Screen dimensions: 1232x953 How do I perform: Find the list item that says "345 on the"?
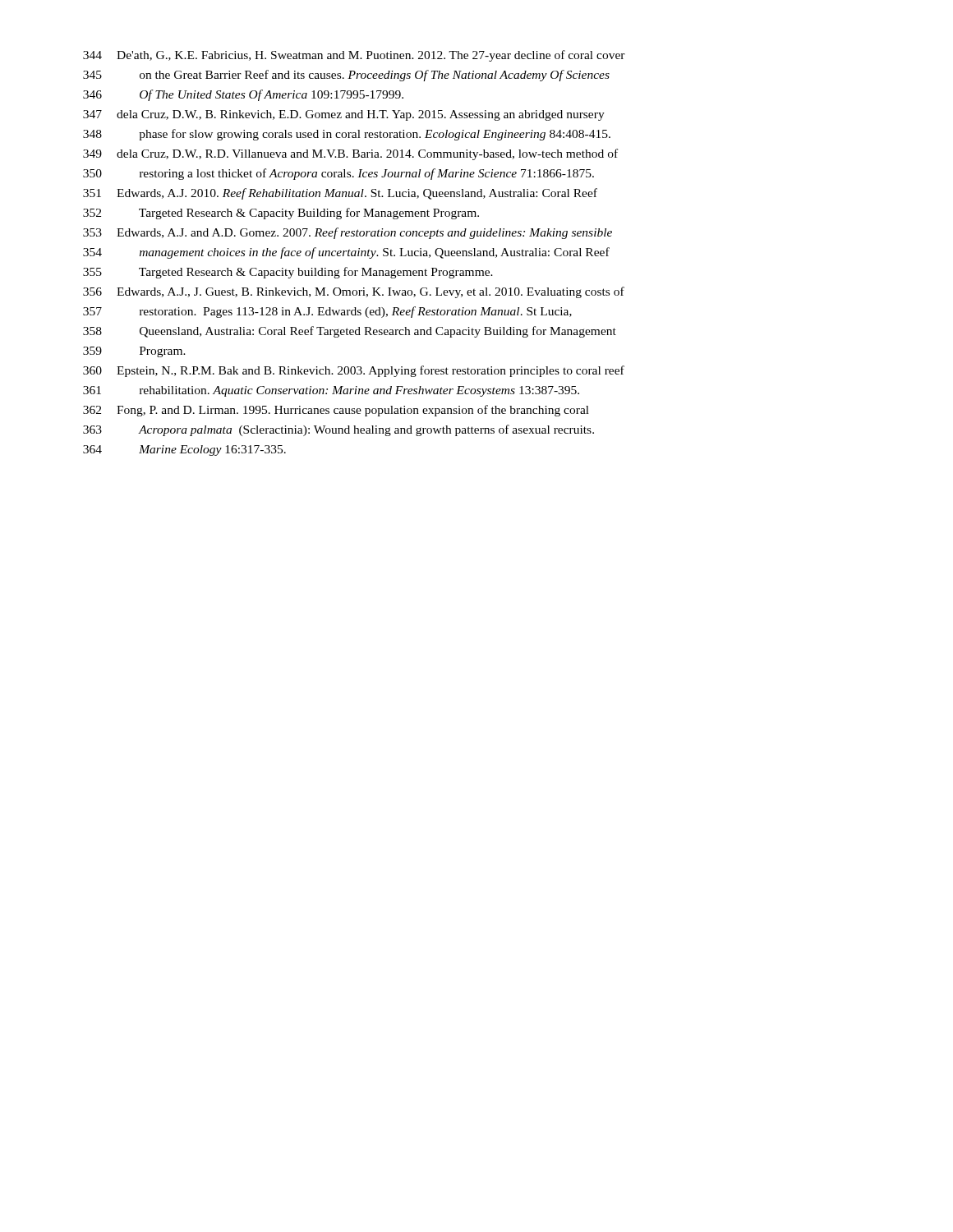click(x=476, y=75)
